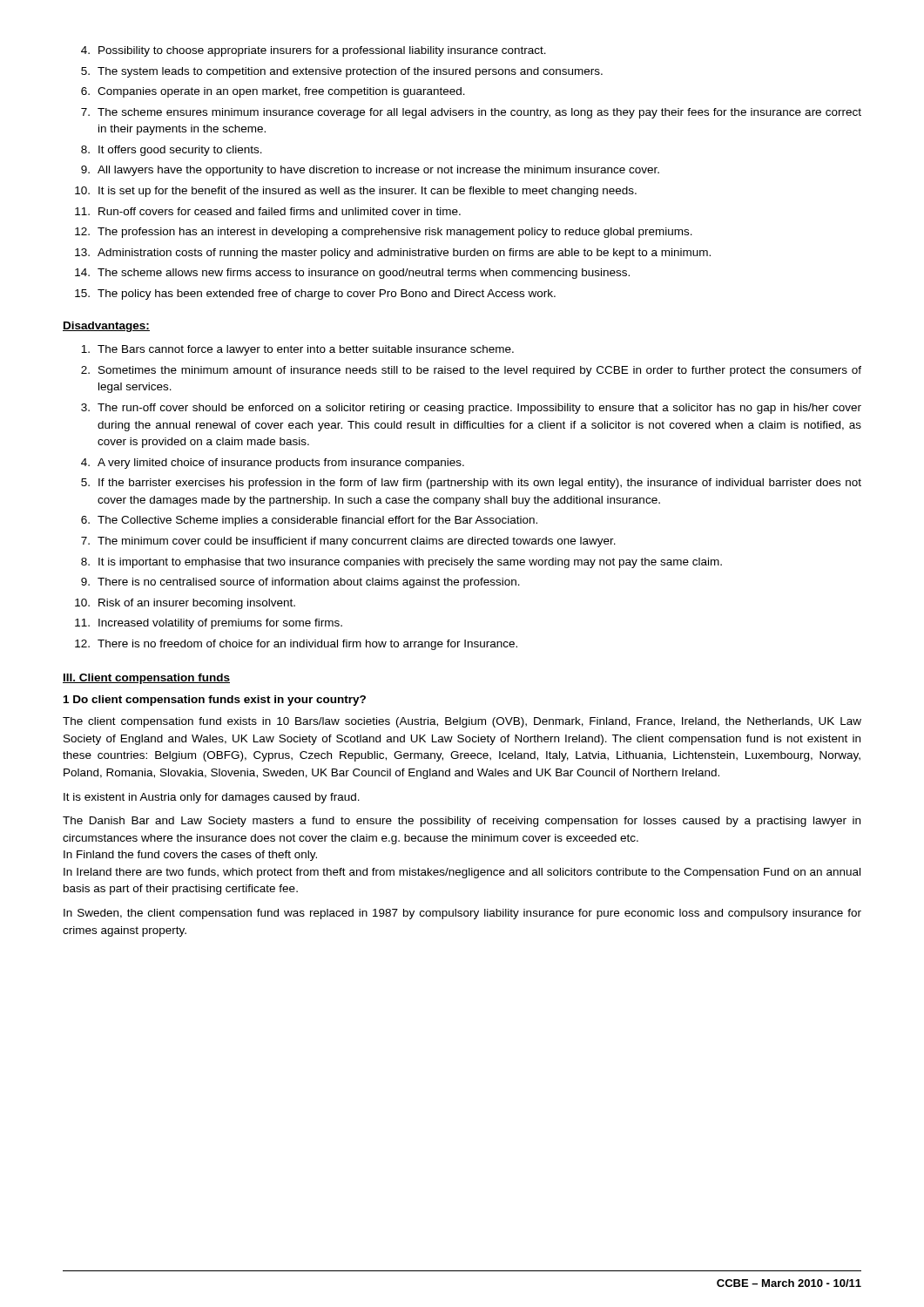The image size is (924, 1307).
Task: Click on the region starting "The Danish Bar and Law Society masters a"
Action: [462, 822]
